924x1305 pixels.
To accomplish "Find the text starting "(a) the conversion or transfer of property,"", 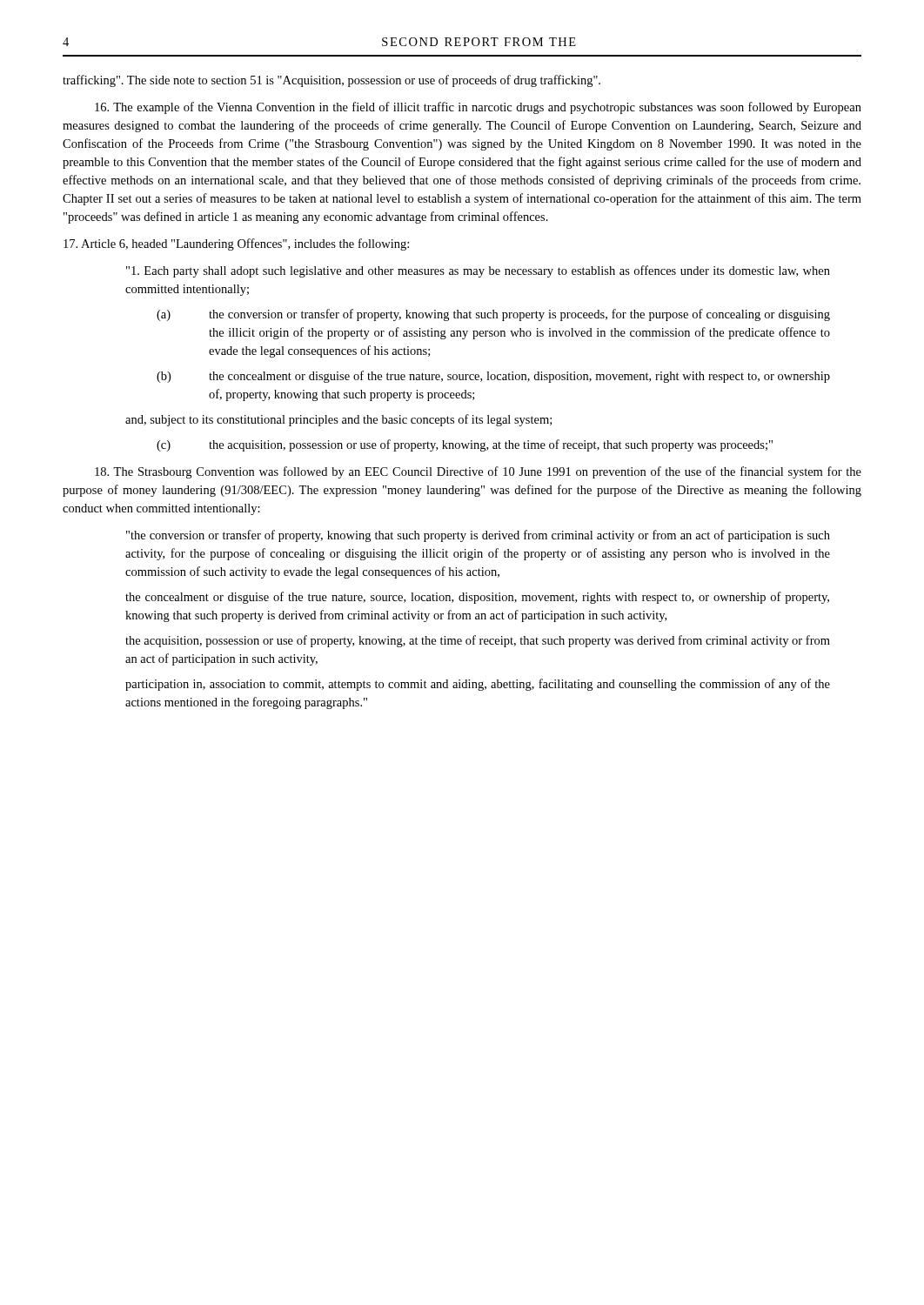I will coord(478,333).
